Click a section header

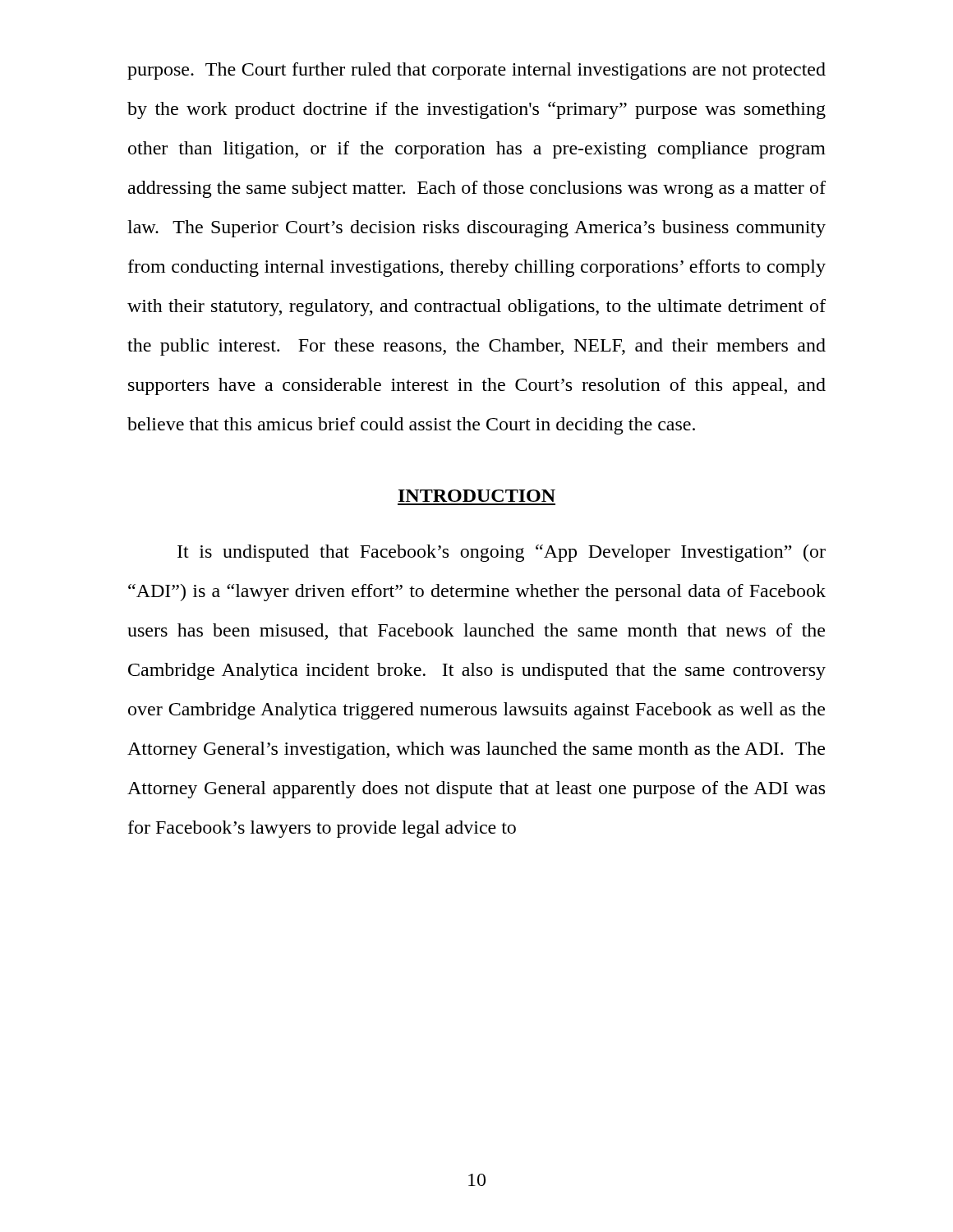476,495
